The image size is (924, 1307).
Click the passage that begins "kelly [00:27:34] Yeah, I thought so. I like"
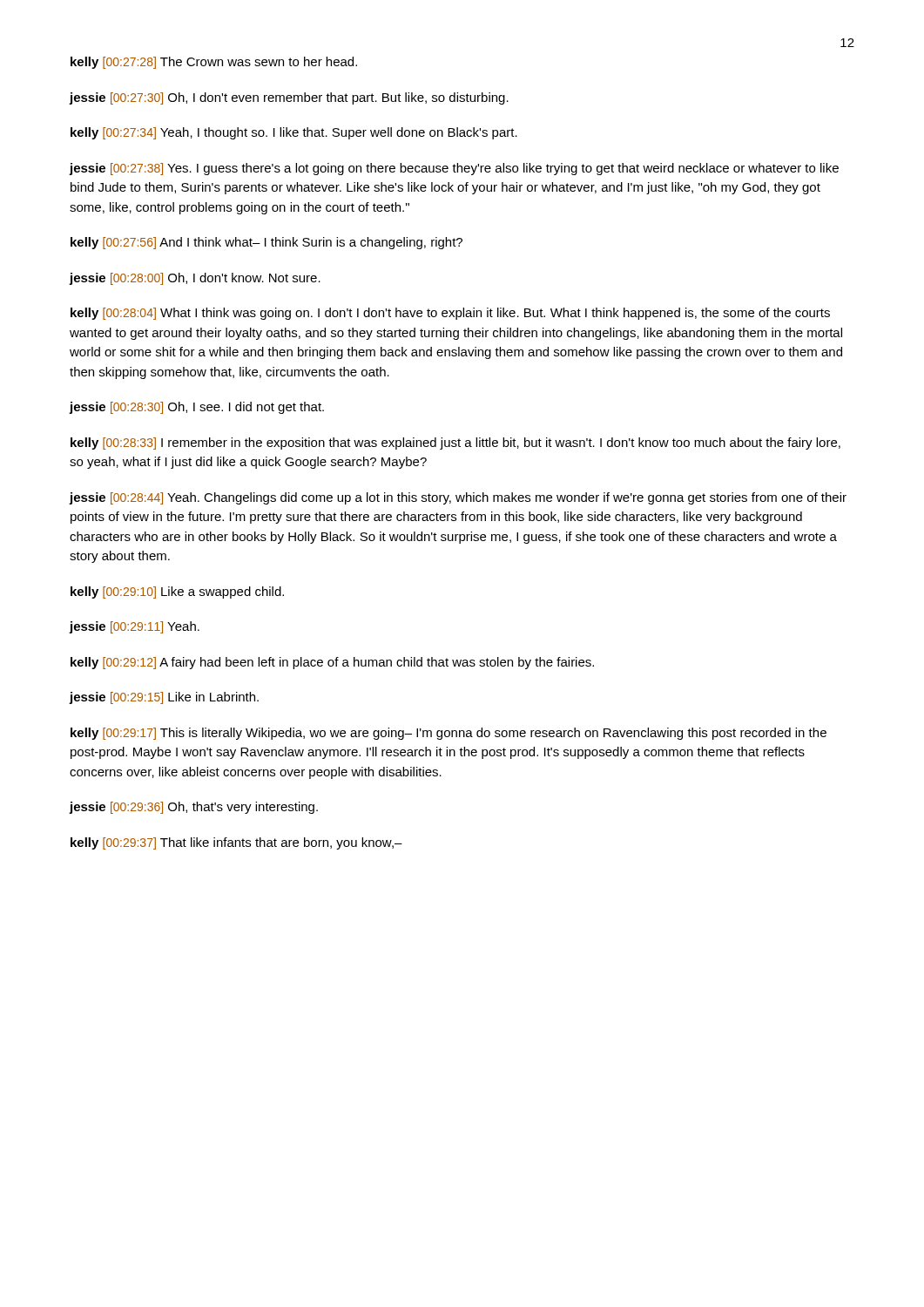pyautogui.click(x=294, y=132)
